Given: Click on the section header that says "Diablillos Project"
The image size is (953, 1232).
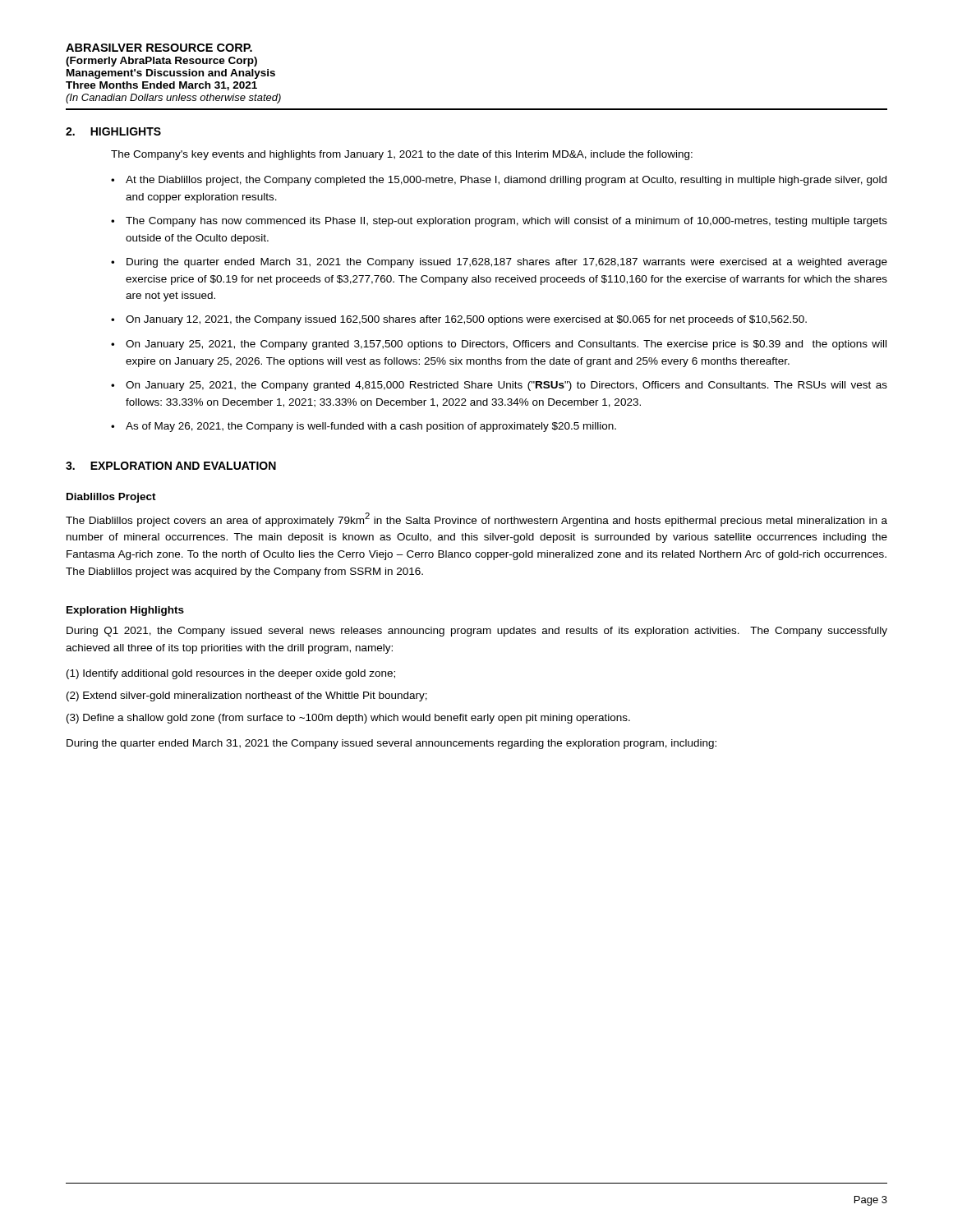Looking at the screenshot, I should (111, 496).
